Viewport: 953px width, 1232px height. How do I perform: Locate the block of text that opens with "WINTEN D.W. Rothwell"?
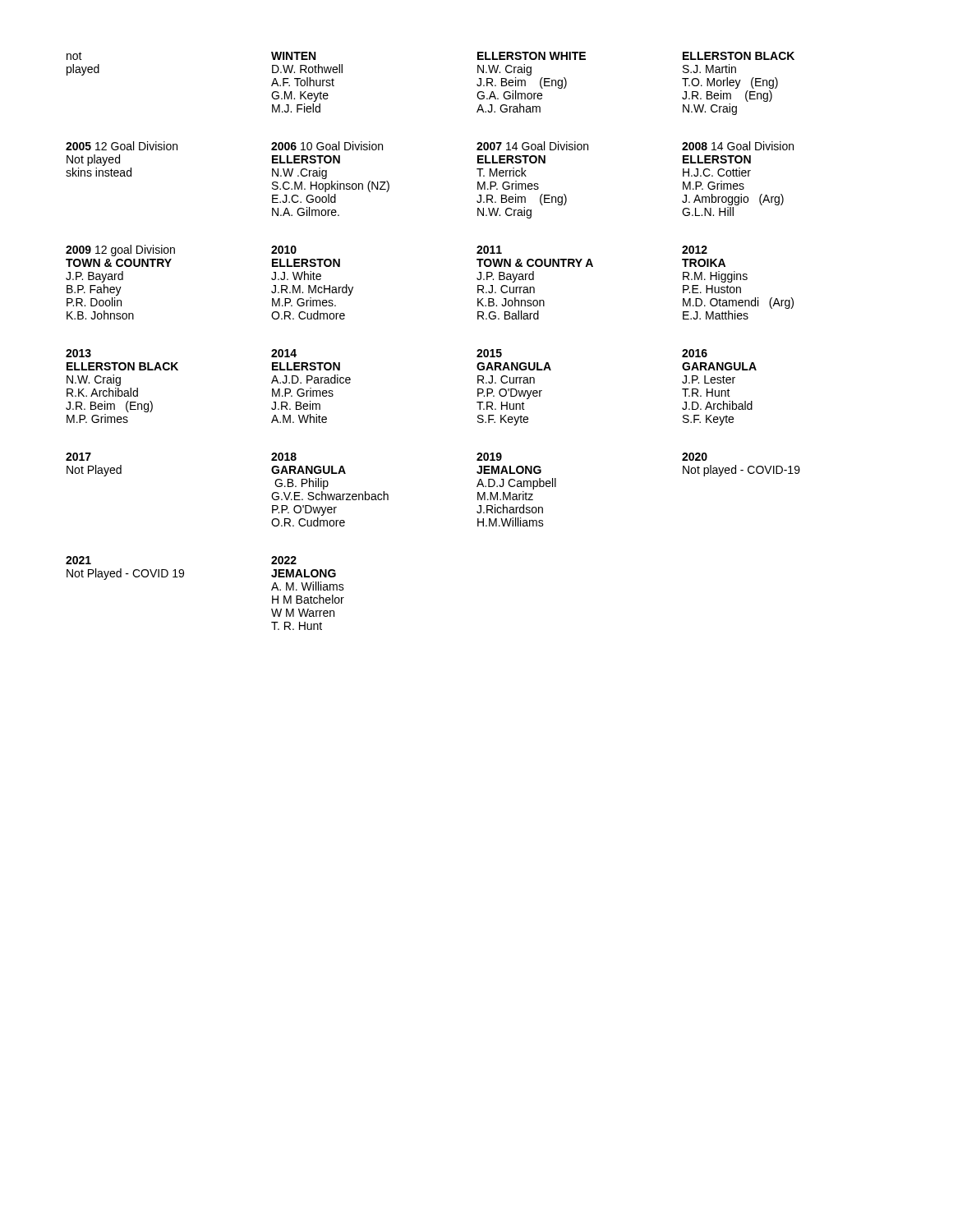click(307, 82)
